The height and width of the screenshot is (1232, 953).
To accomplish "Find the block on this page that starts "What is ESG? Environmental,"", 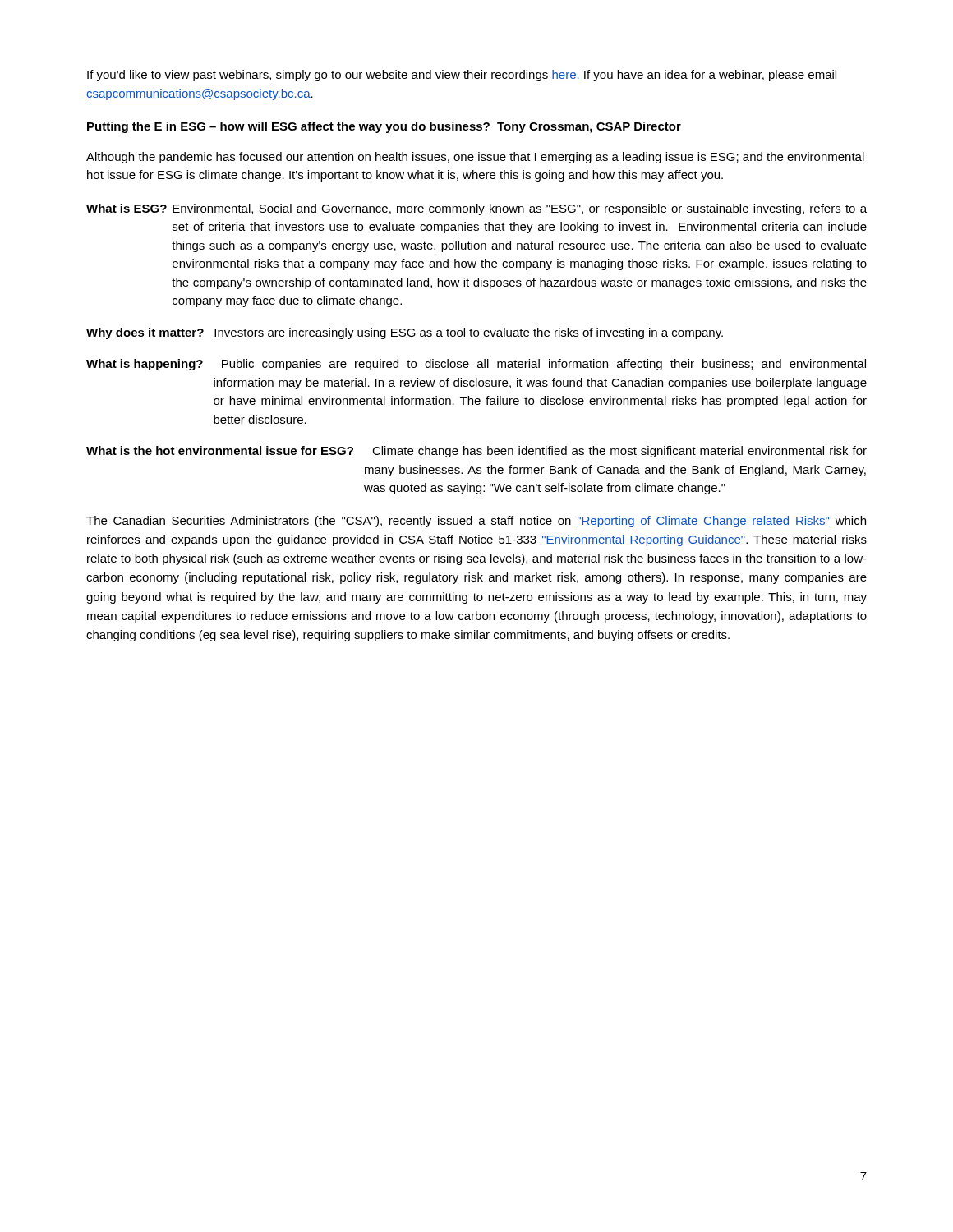I will point(476,255).
